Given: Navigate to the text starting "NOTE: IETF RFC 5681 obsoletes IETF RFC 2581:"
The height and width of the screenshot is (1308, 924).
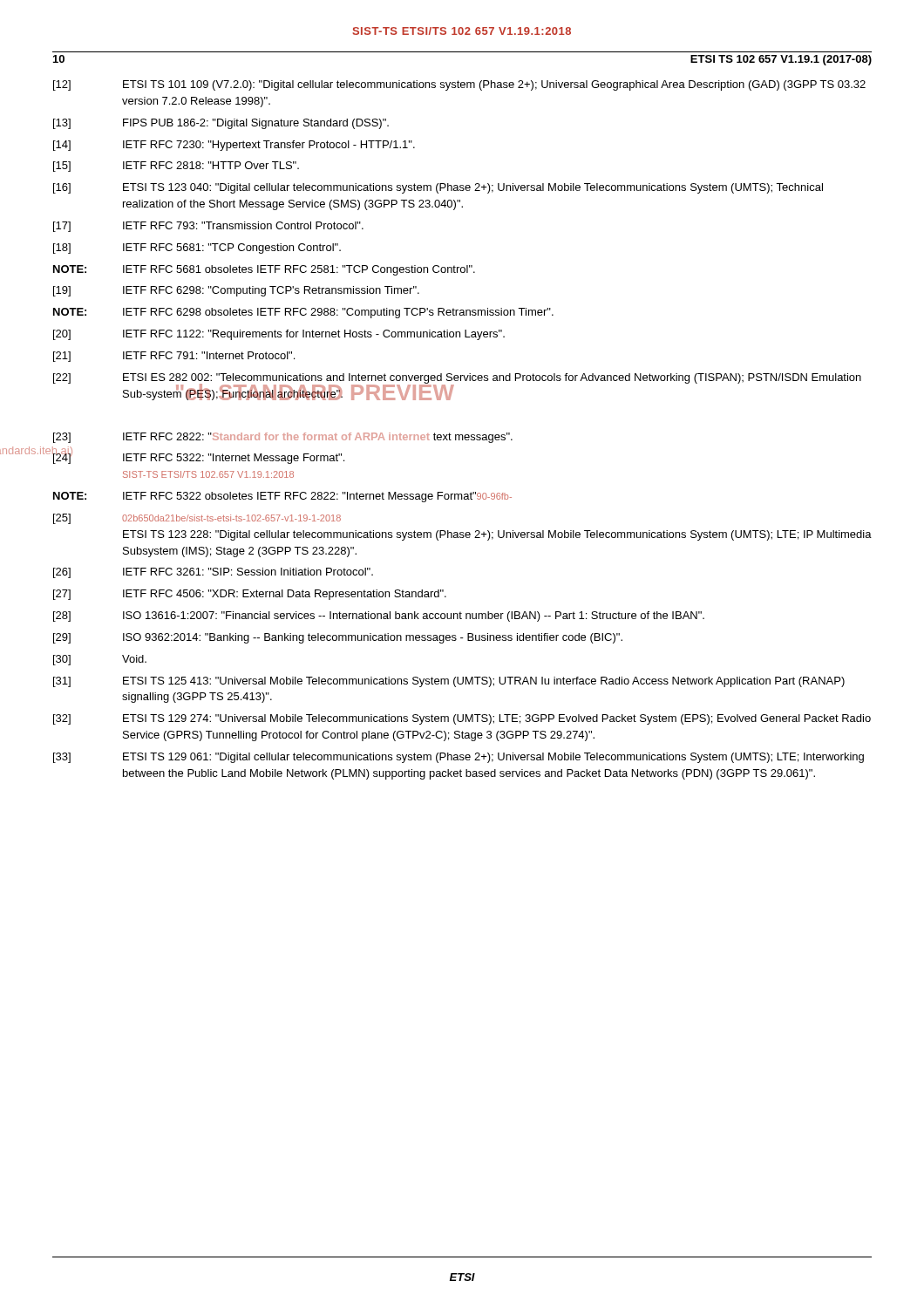Looking at the screenshot, I should tap(462, 269).
